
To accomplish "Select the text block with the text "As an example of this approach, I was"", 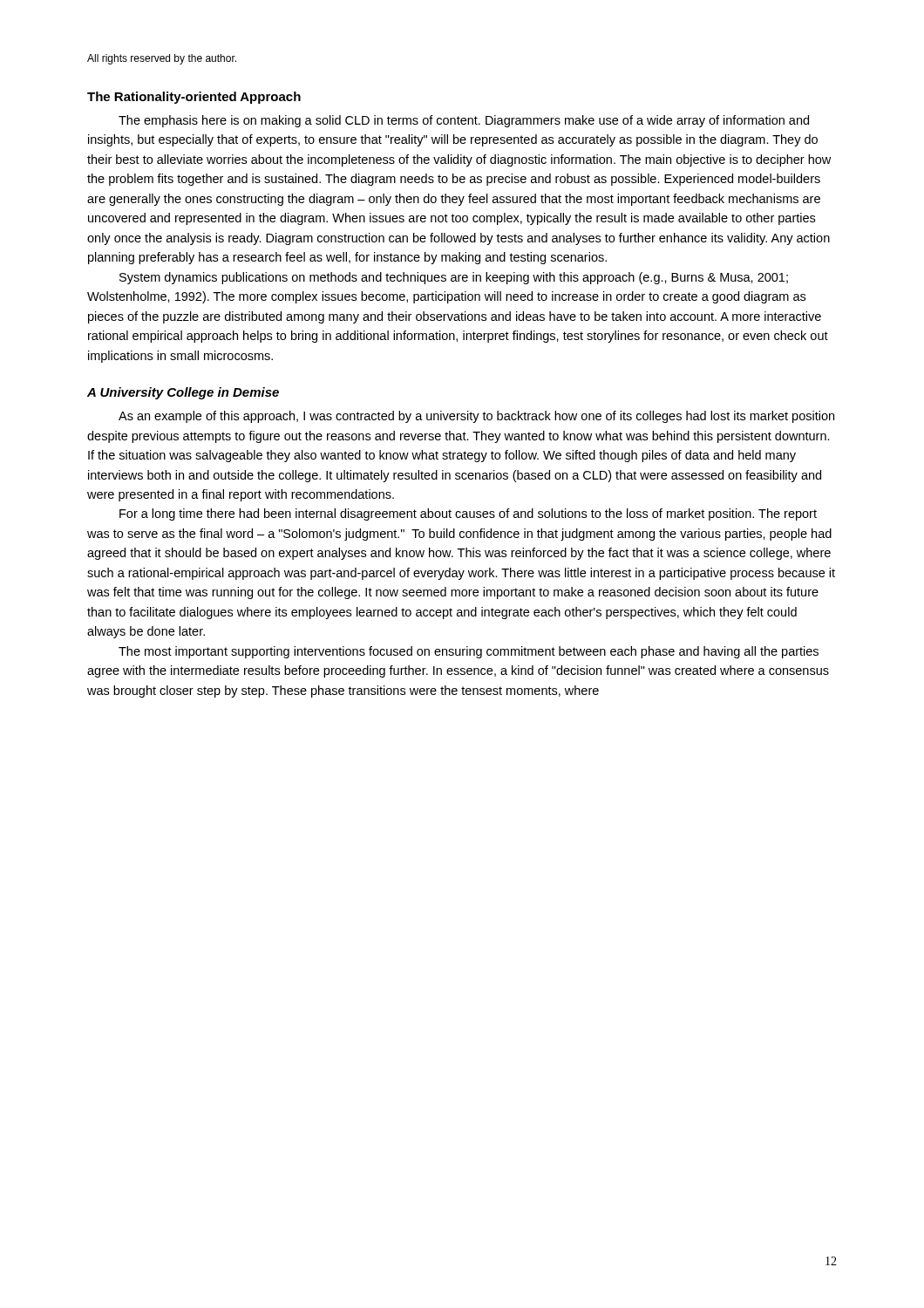I will click(462, 455).
